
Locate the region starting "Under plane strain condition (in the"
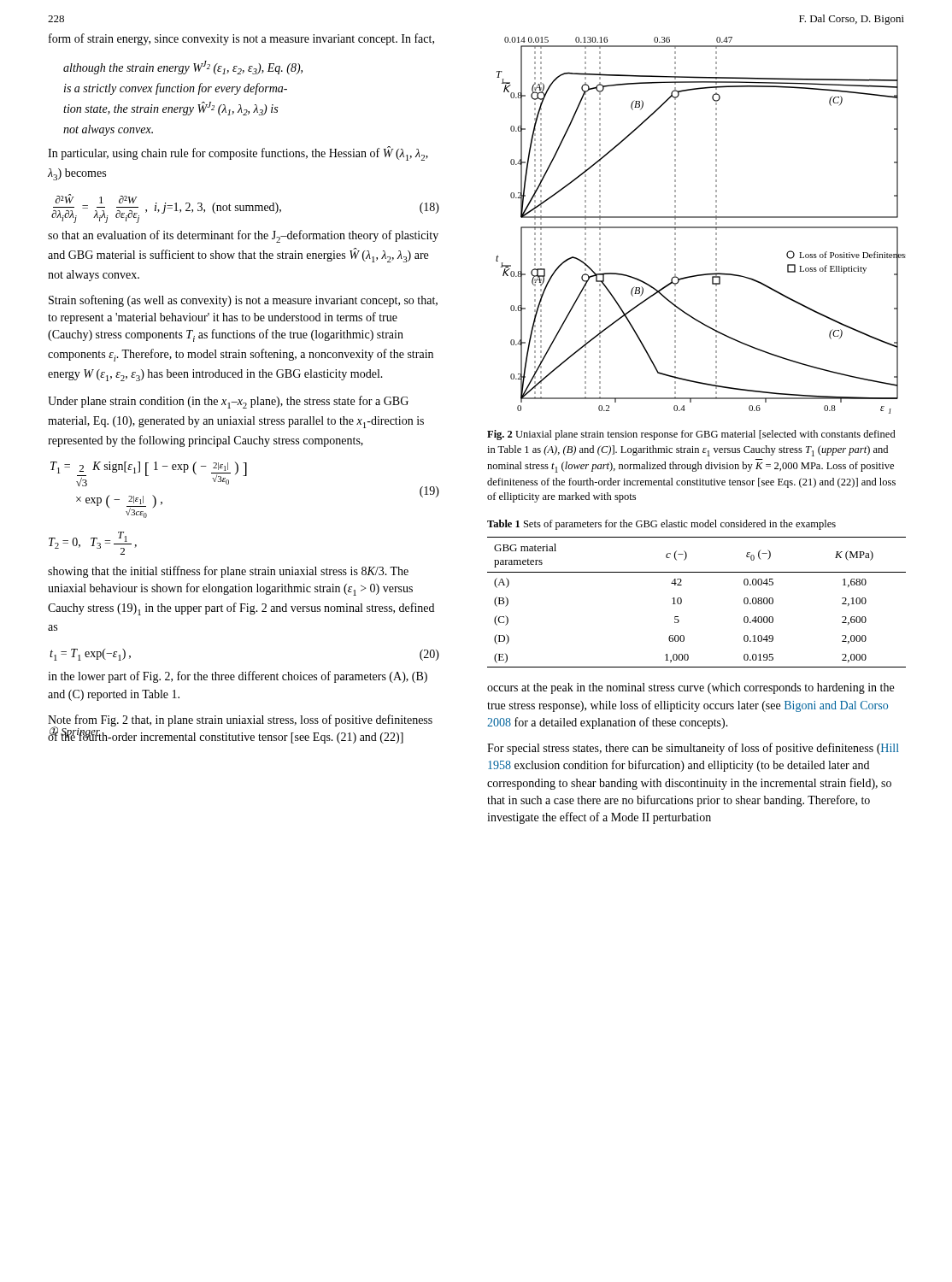click(236, 421)
